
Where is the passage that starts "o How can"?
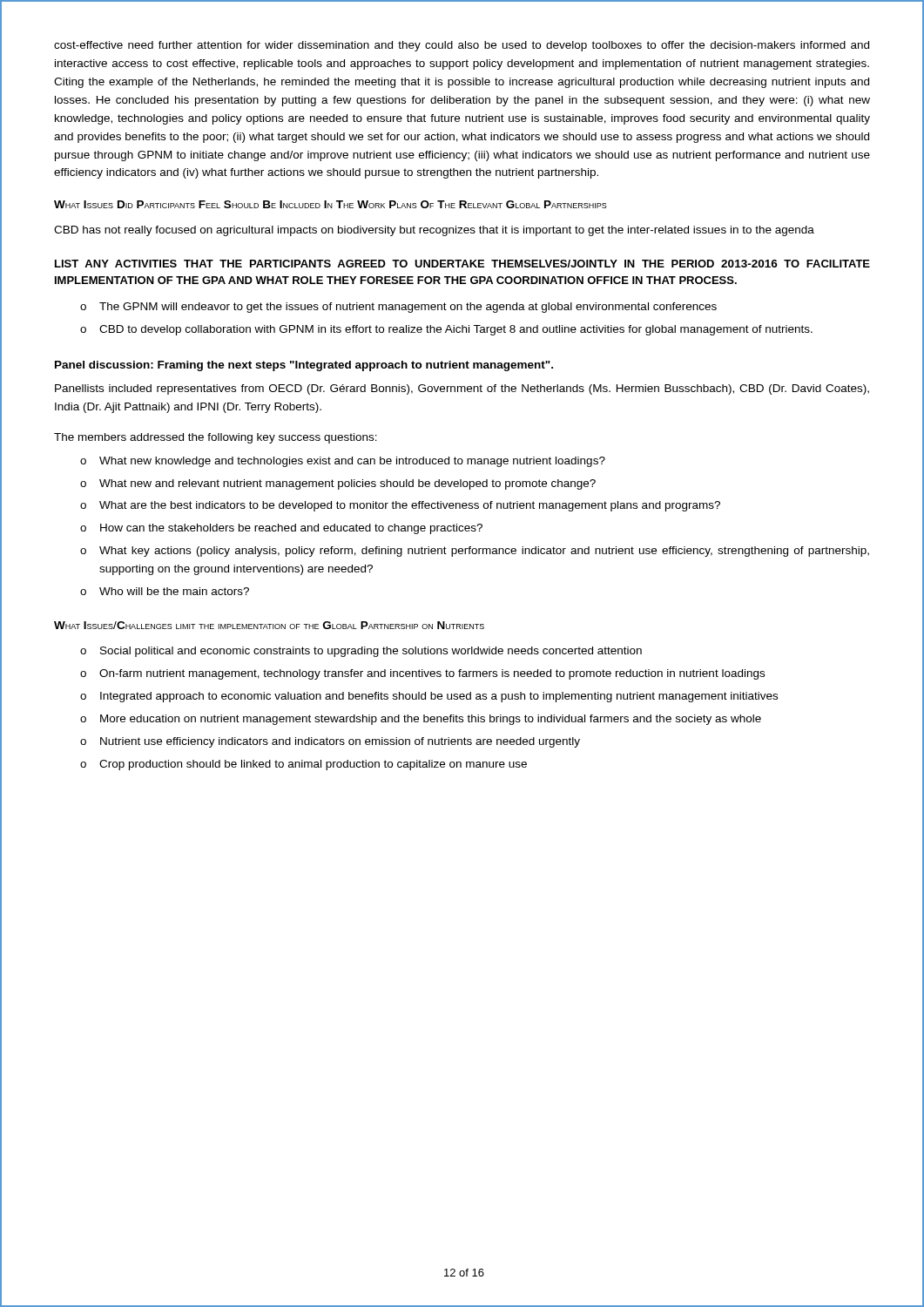click(475, 529)
